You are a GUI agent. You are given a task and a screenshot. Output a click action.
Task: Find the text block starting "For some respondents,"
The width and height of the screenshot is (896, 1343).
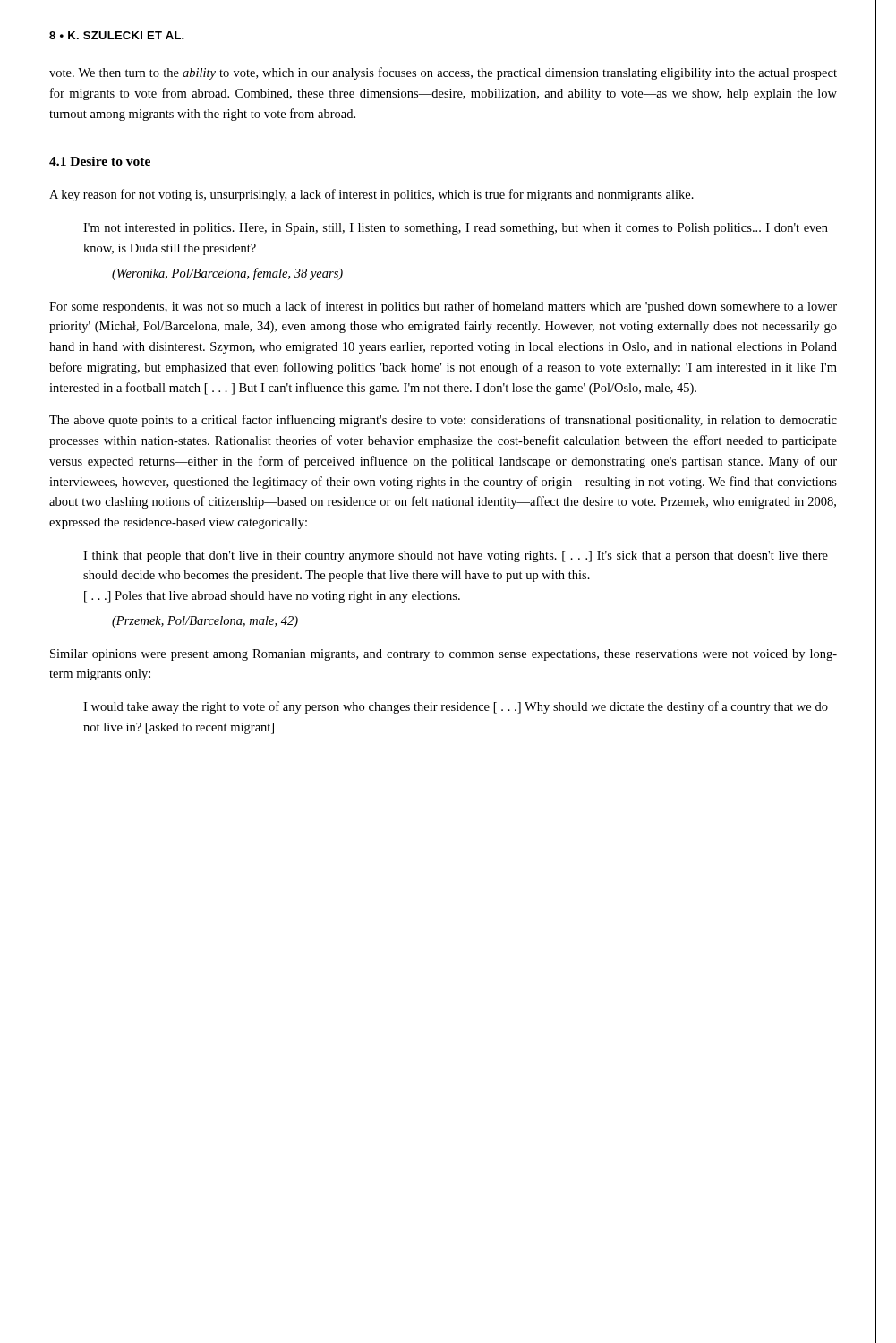443,347
